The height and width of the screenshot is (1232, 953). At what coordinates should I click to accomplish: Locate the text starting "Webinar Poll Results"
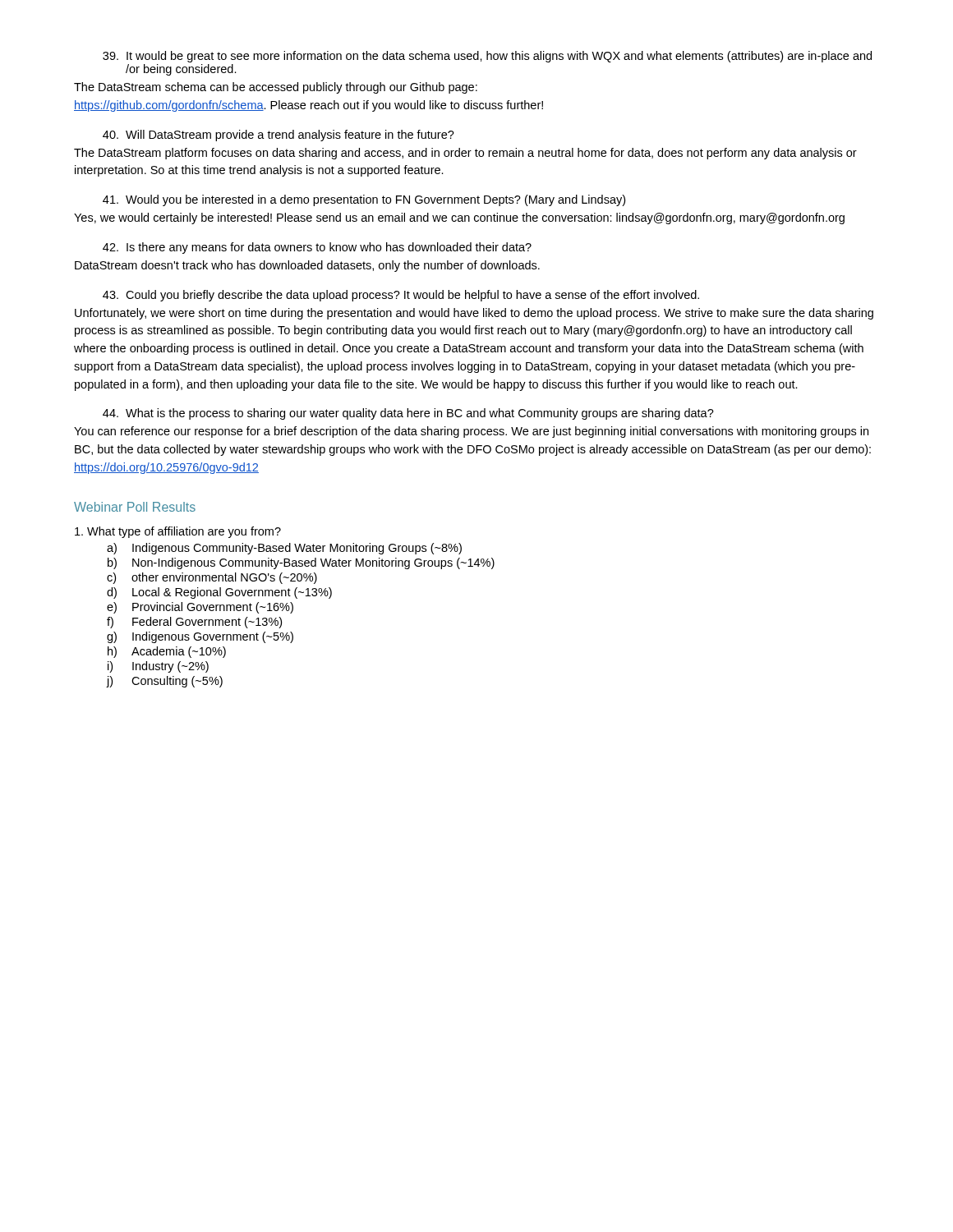pos(135,507)
